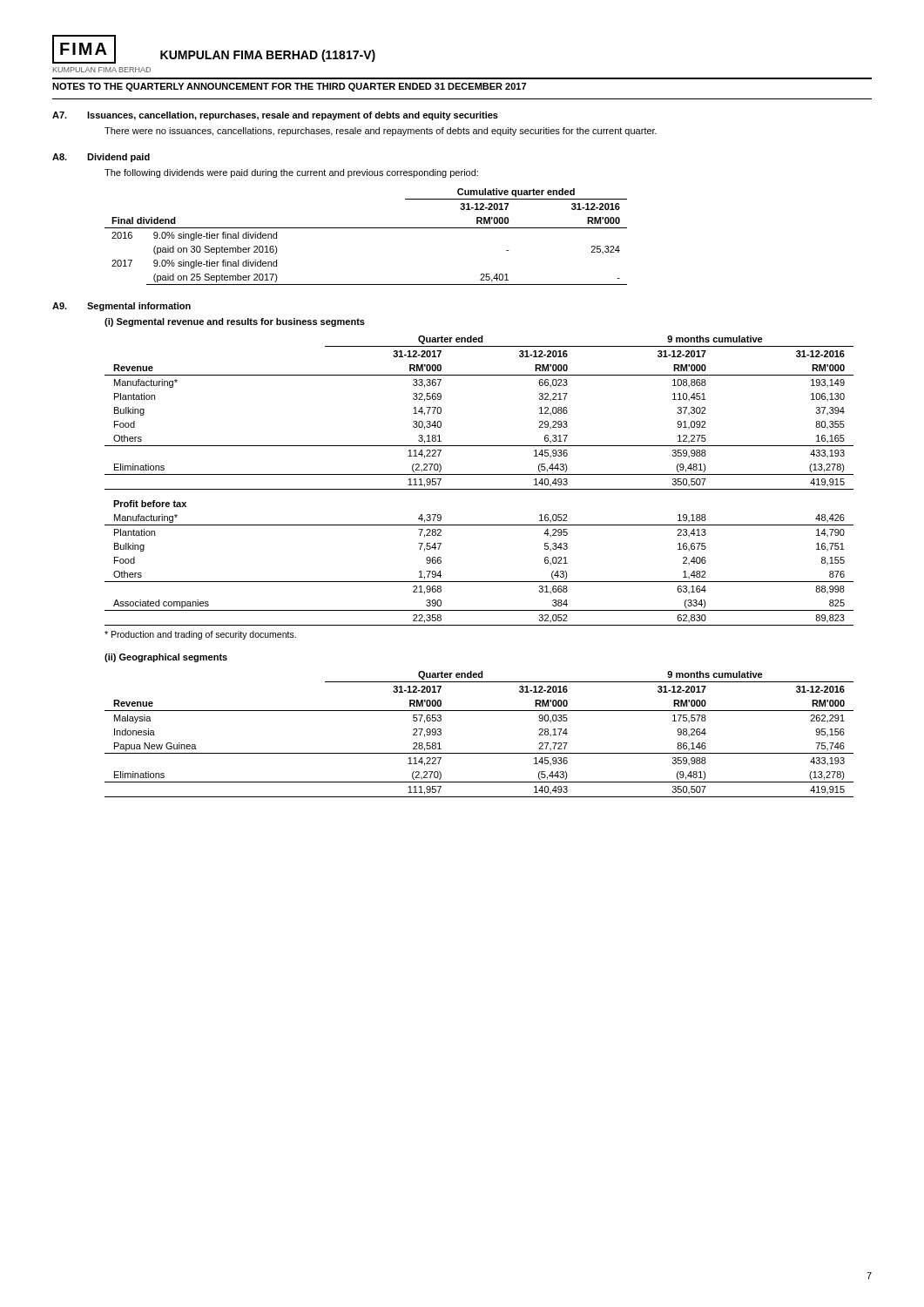Viewport: 924px width, 1307px height.
Task: Click on the text starting "Production and trading of"
Action: pos(201,634)
